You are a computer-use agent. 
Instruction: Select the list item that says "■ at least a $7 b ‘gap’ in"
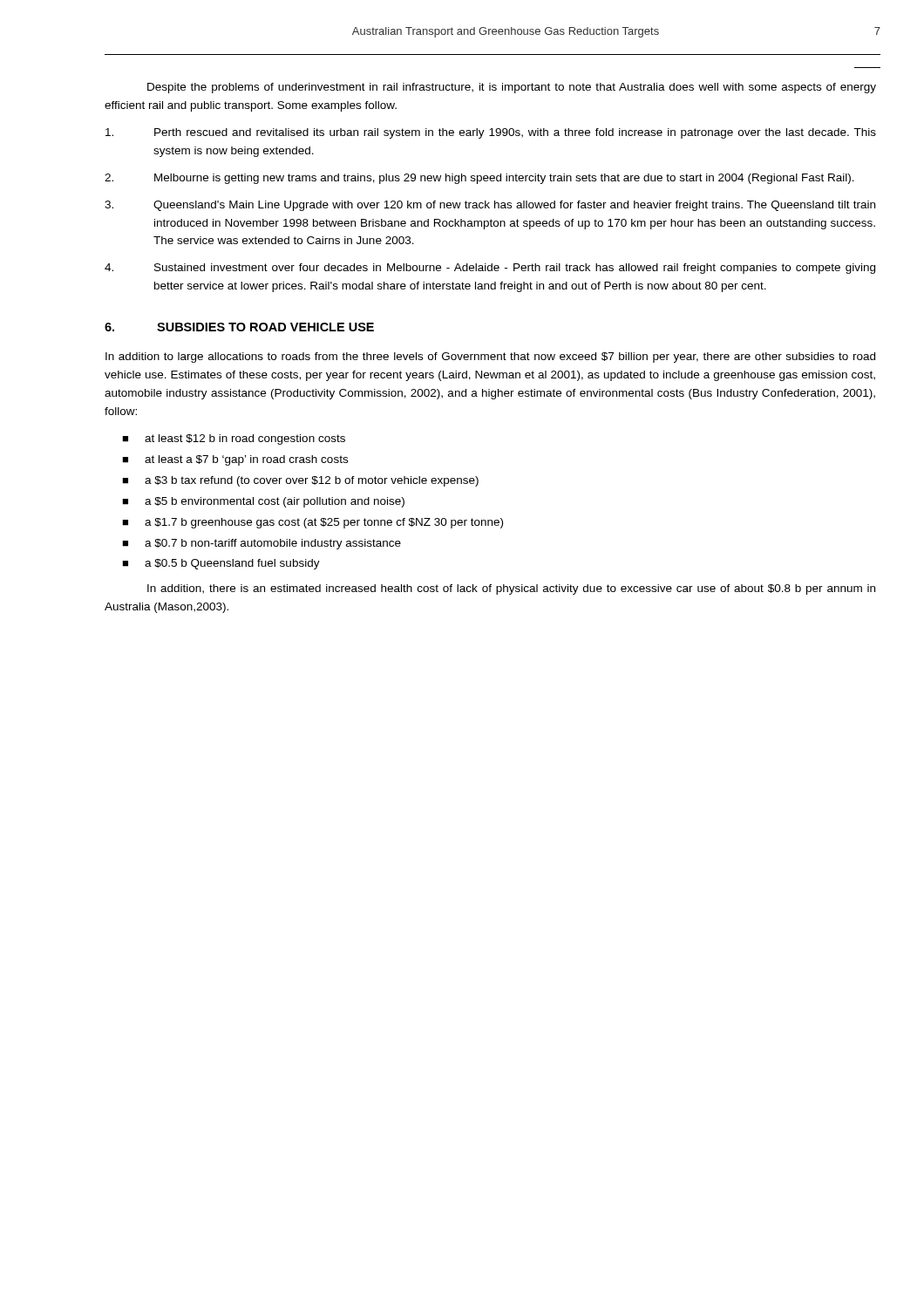[235, 460]
